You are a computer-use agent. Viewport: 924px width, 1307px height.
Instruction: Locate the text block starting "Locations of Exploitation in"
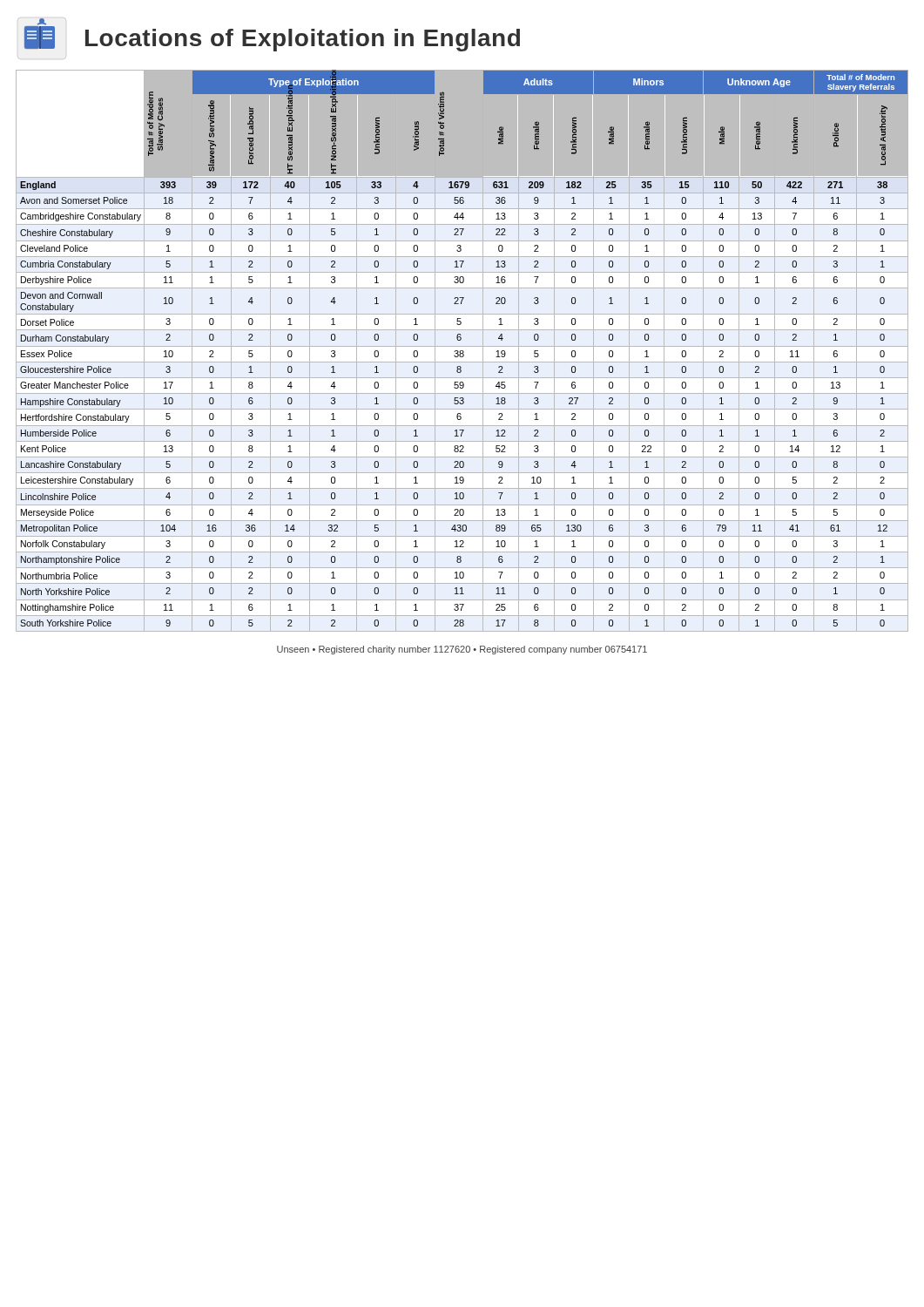303,38
